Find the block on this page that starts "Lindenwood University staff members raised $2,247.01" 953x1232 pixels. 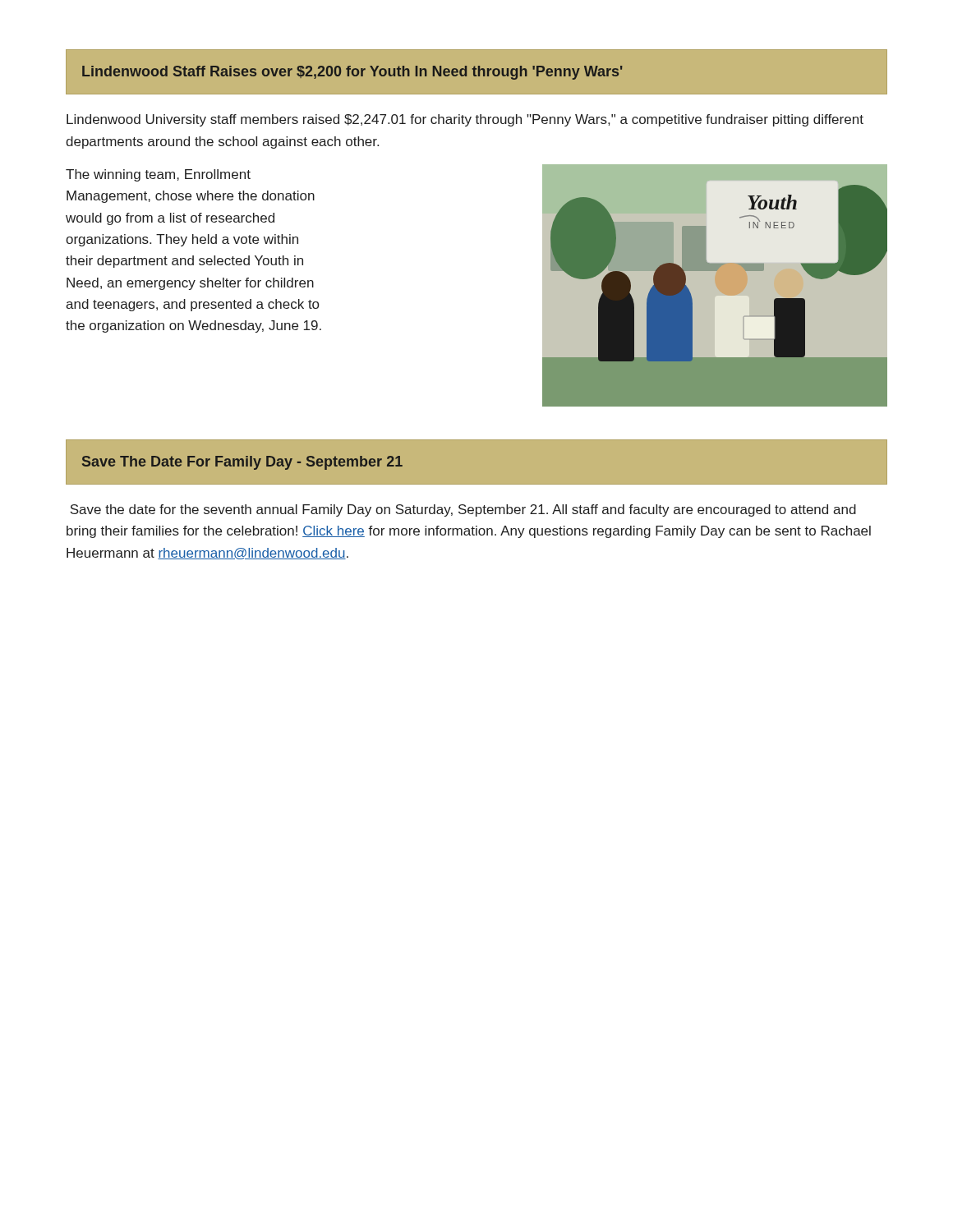(x=465, y=130)
